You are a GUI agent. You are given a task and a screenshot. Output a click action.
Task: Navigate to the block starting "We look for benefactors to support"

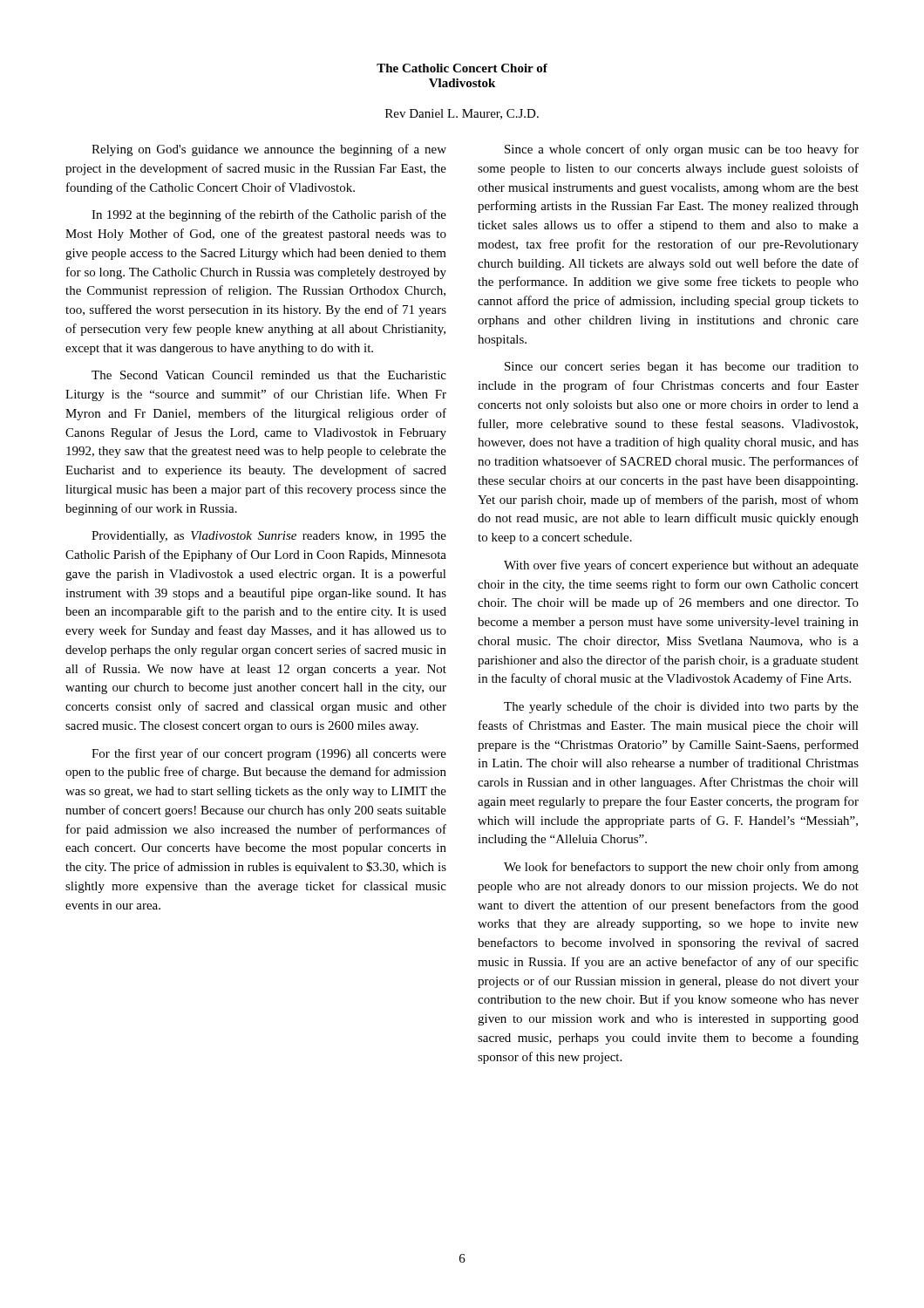[668, 962]
